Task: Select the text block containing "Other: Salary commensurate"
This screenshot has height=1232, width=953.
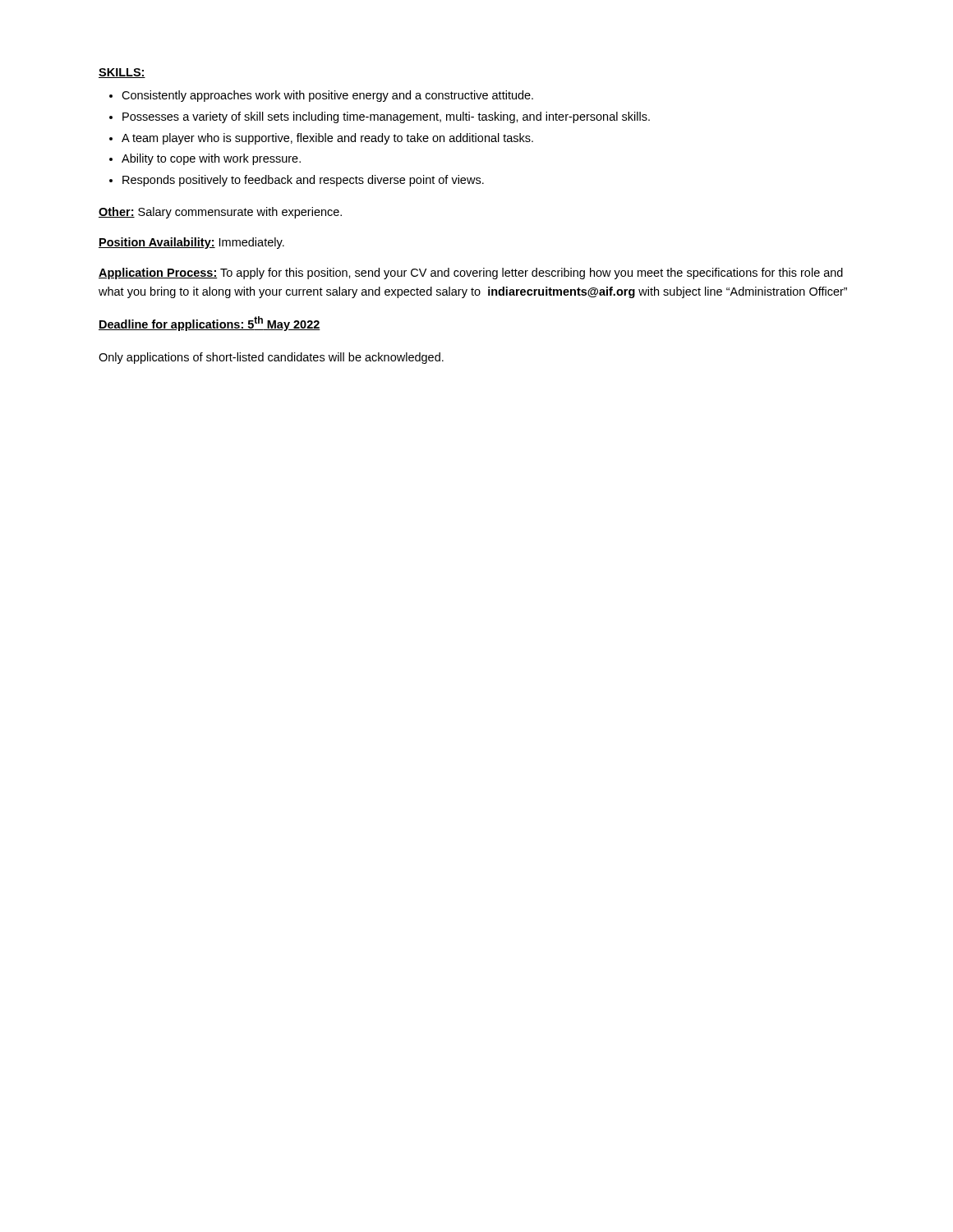Action: 221,212
